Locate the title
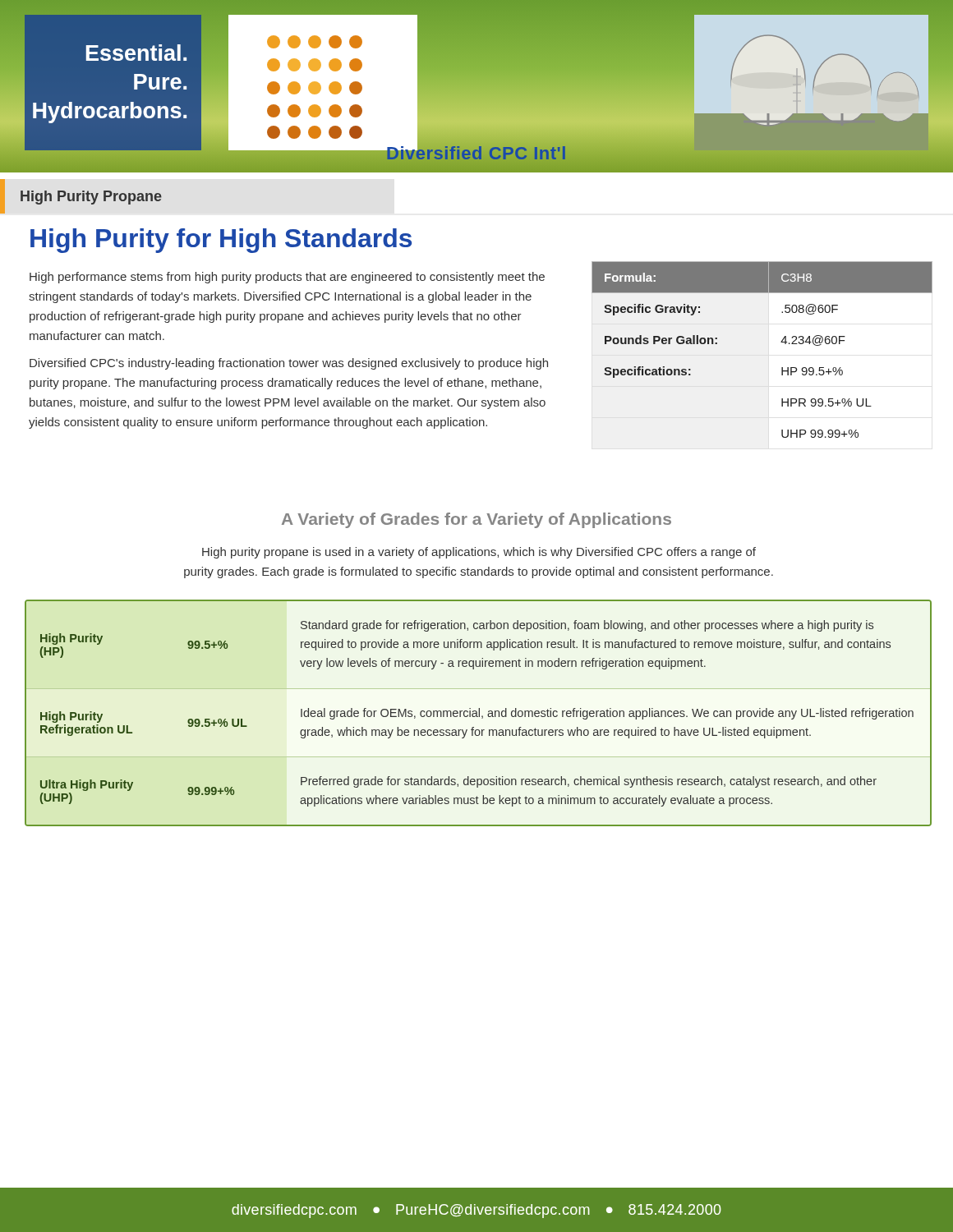953x1232 pixels. pyautogui.click(x=221, y=238)
